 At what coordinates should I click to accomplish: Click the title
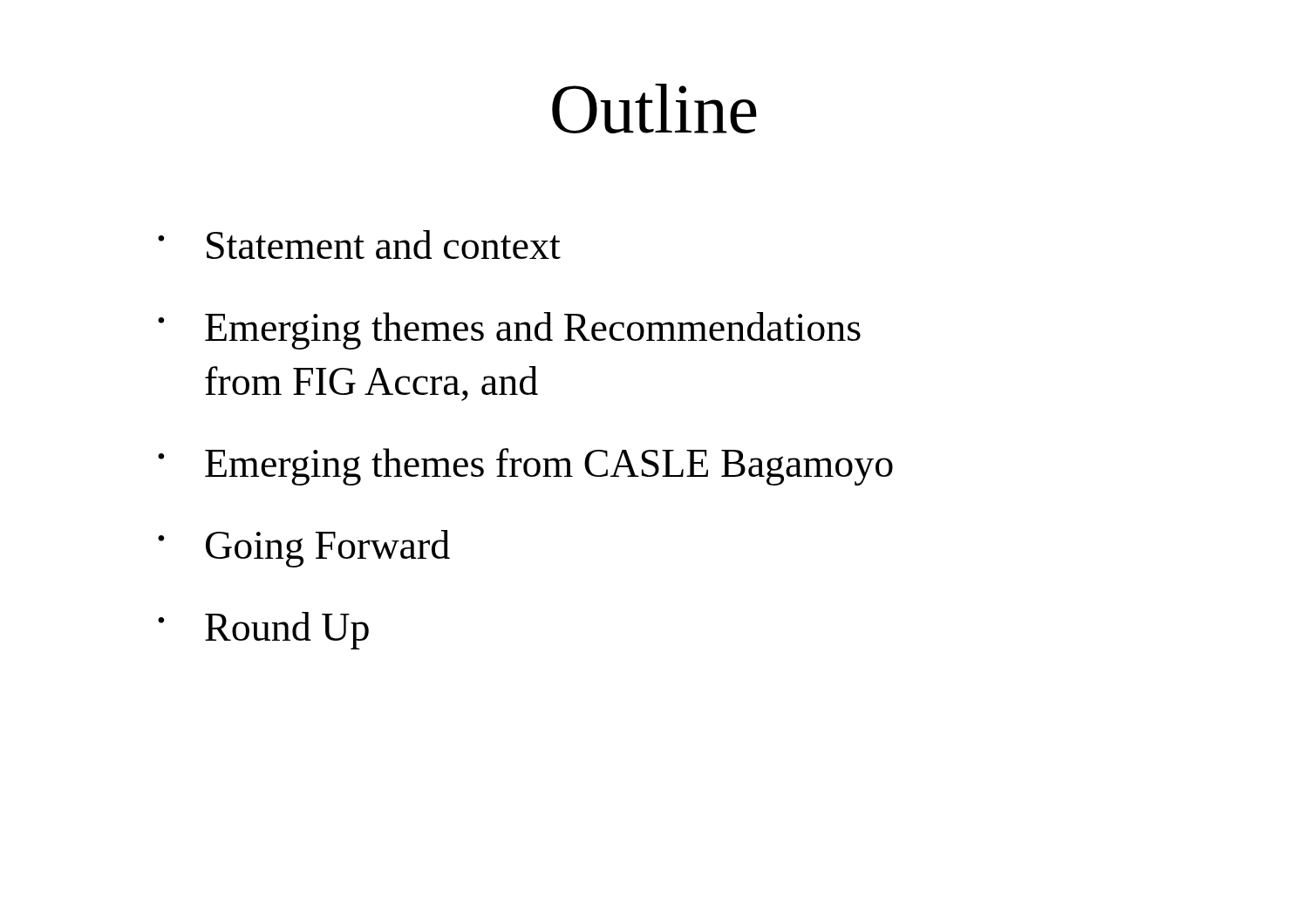pyautogui.click(x=654, y=109)
